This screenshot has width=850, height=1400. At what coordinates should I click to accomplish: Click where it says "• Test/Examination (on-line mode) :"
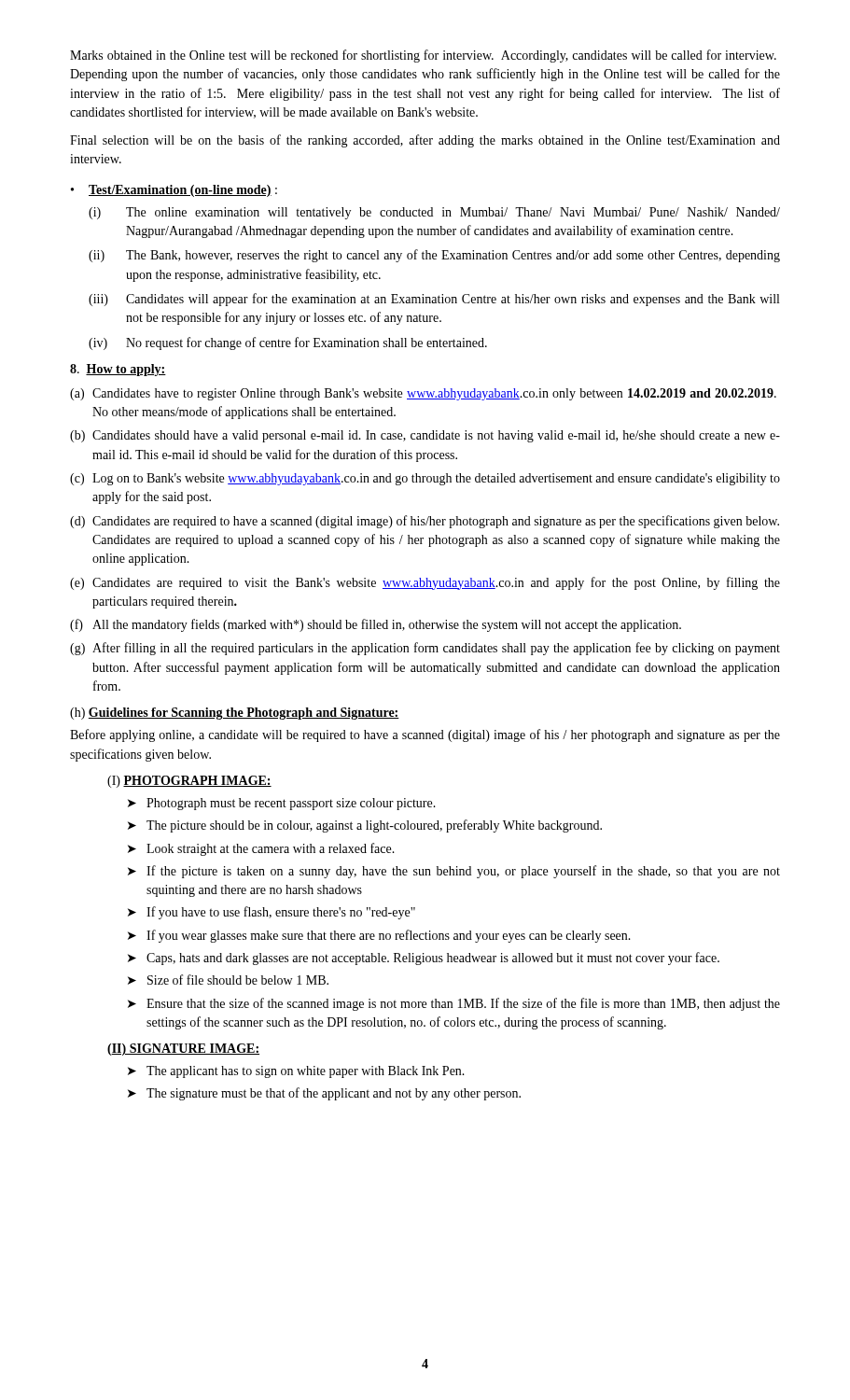[174, 191]
